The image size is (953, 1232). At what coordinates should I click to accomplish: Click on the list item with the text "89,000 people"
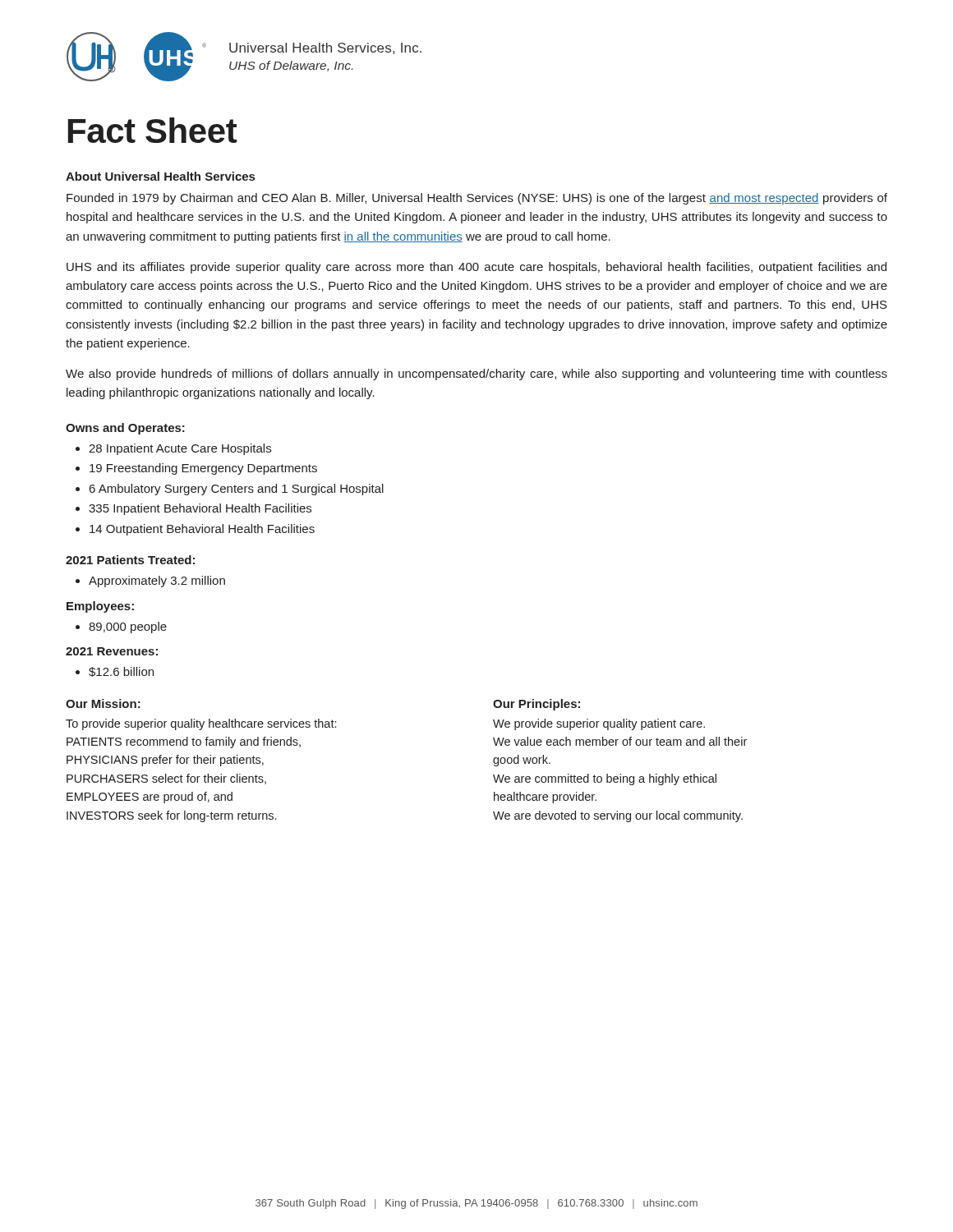pos(121,627)
